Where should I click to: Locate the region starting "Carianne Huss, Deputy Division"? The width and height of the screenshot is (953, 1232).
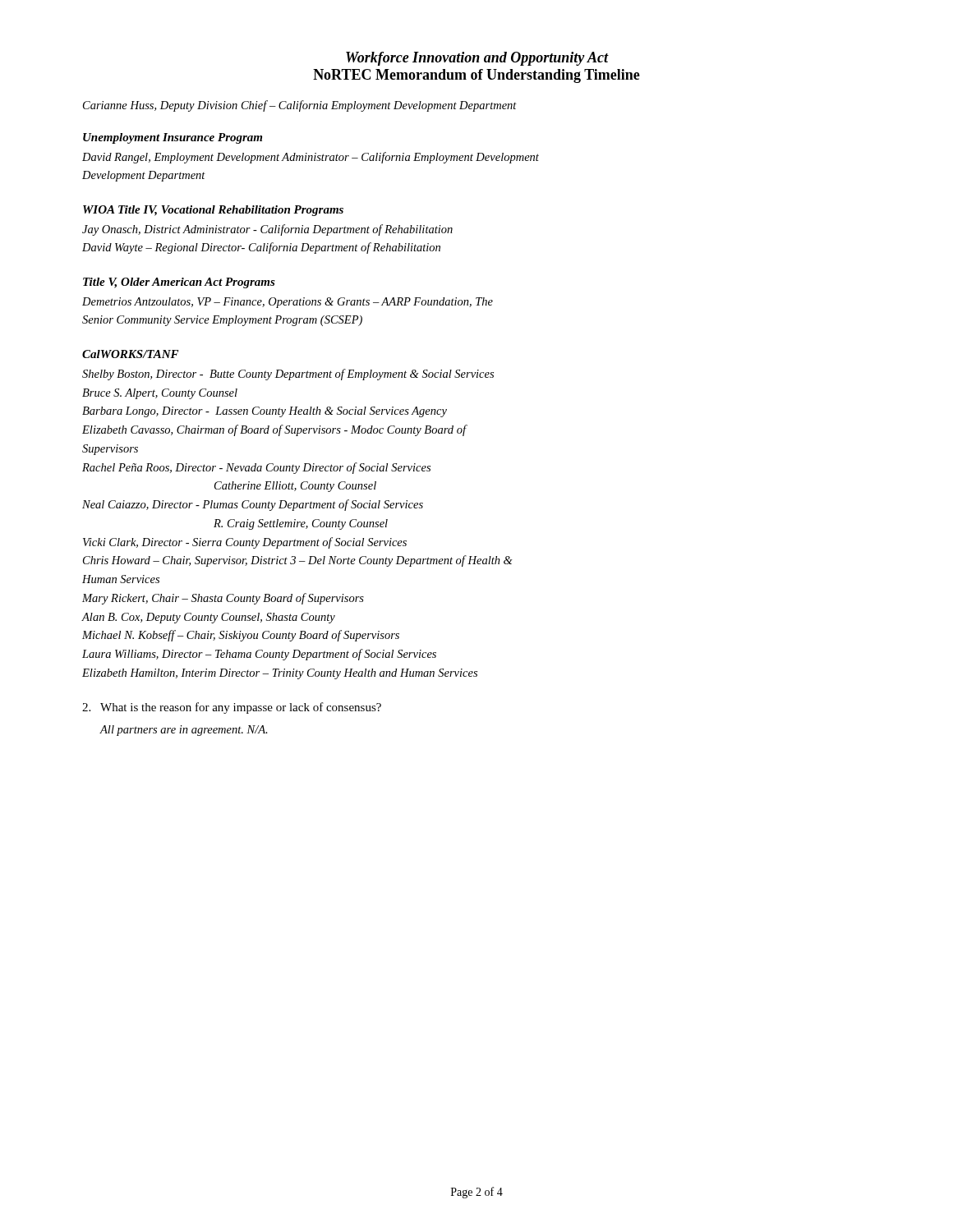[299, 105]
